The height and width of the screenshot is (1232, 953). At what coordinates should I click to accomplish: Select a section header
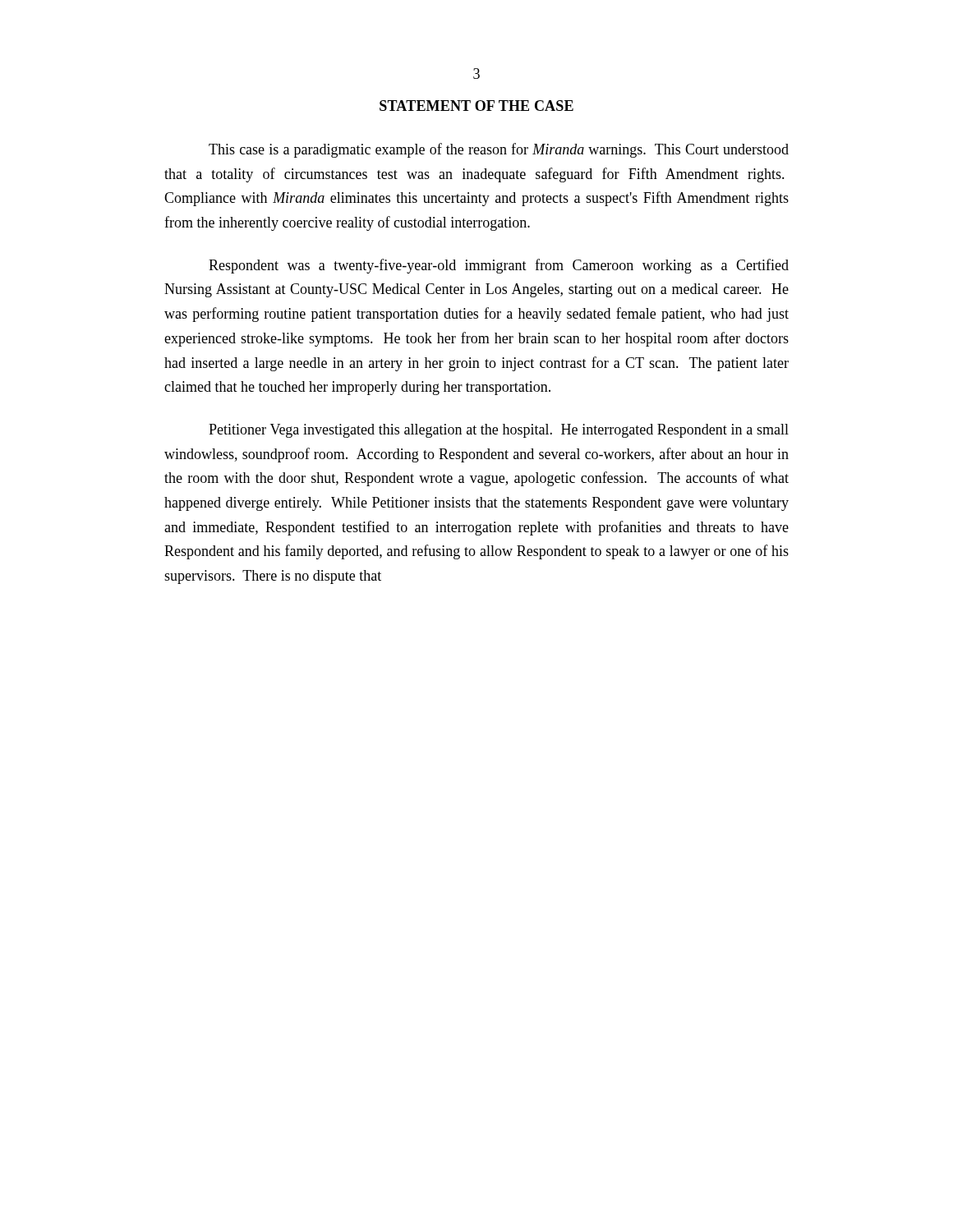pyautogui.click(x=476, y=106)
